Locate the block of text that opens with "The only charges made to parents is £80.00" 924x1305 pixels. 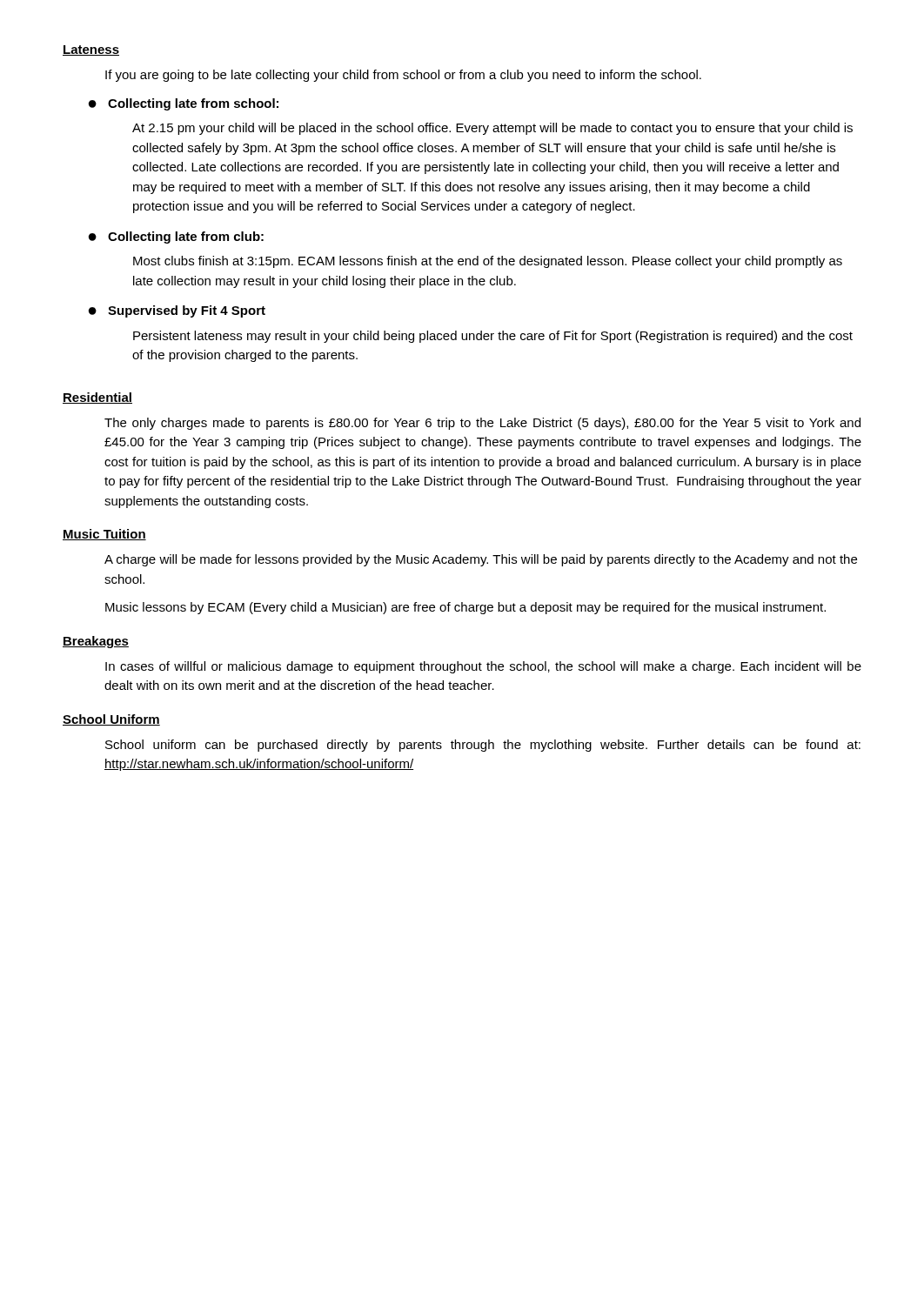point(483,461)
